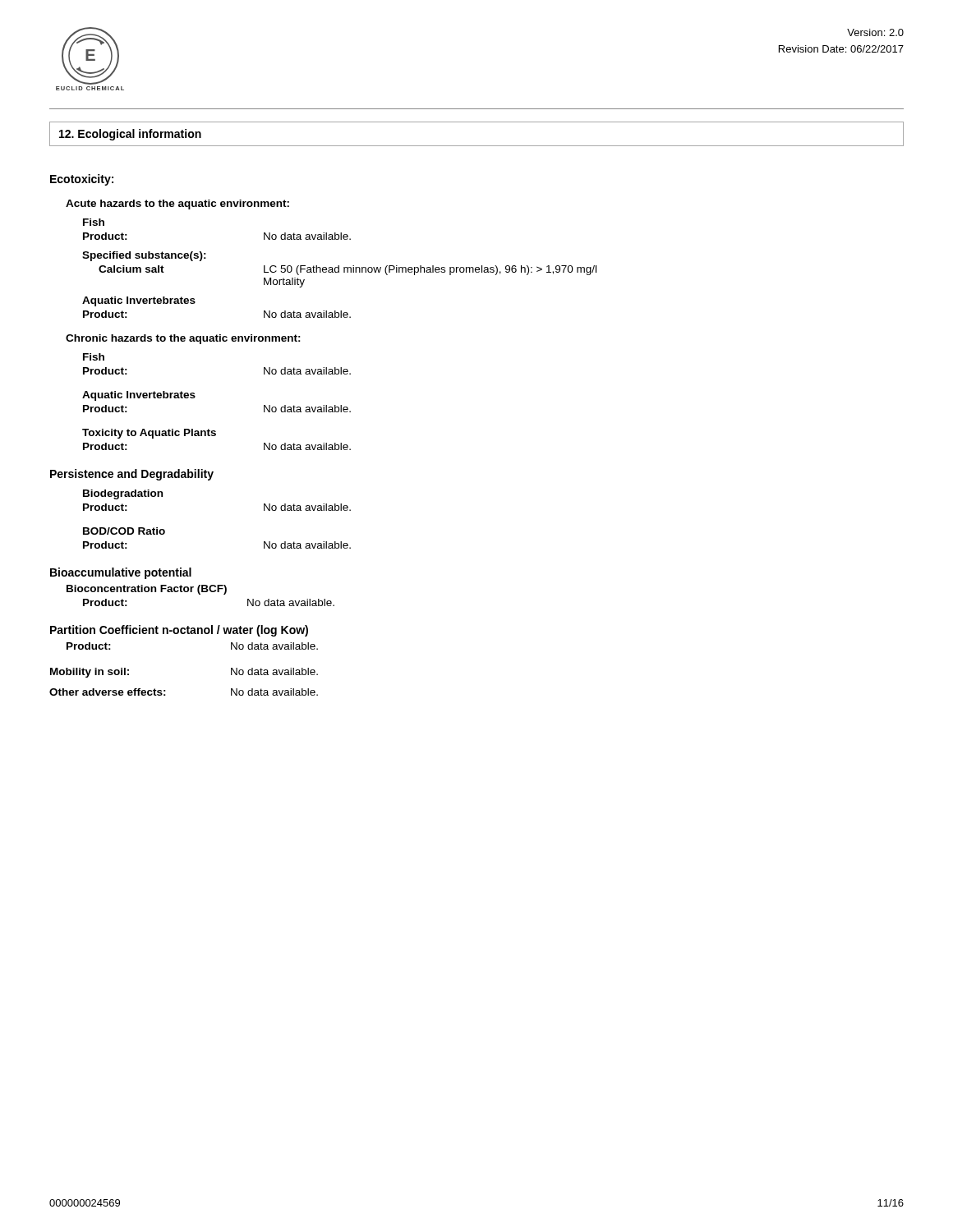953x1232 pixels.
Task: Where is the passage that starts "Acute hazards to the"?
Action: pos(178,203)
